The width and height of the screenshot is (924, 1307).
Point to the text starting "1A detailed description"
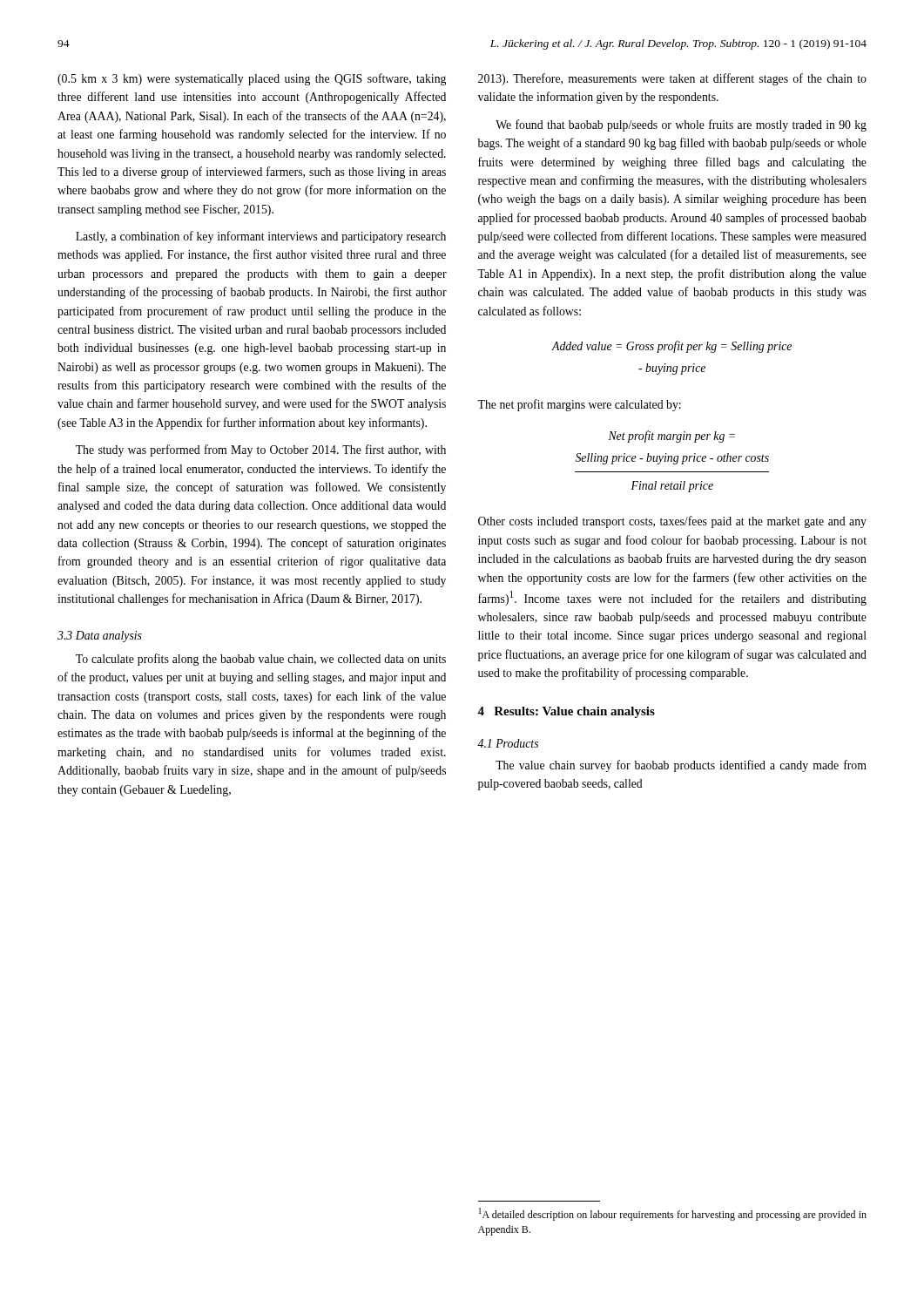click(x=672, y=1221)
